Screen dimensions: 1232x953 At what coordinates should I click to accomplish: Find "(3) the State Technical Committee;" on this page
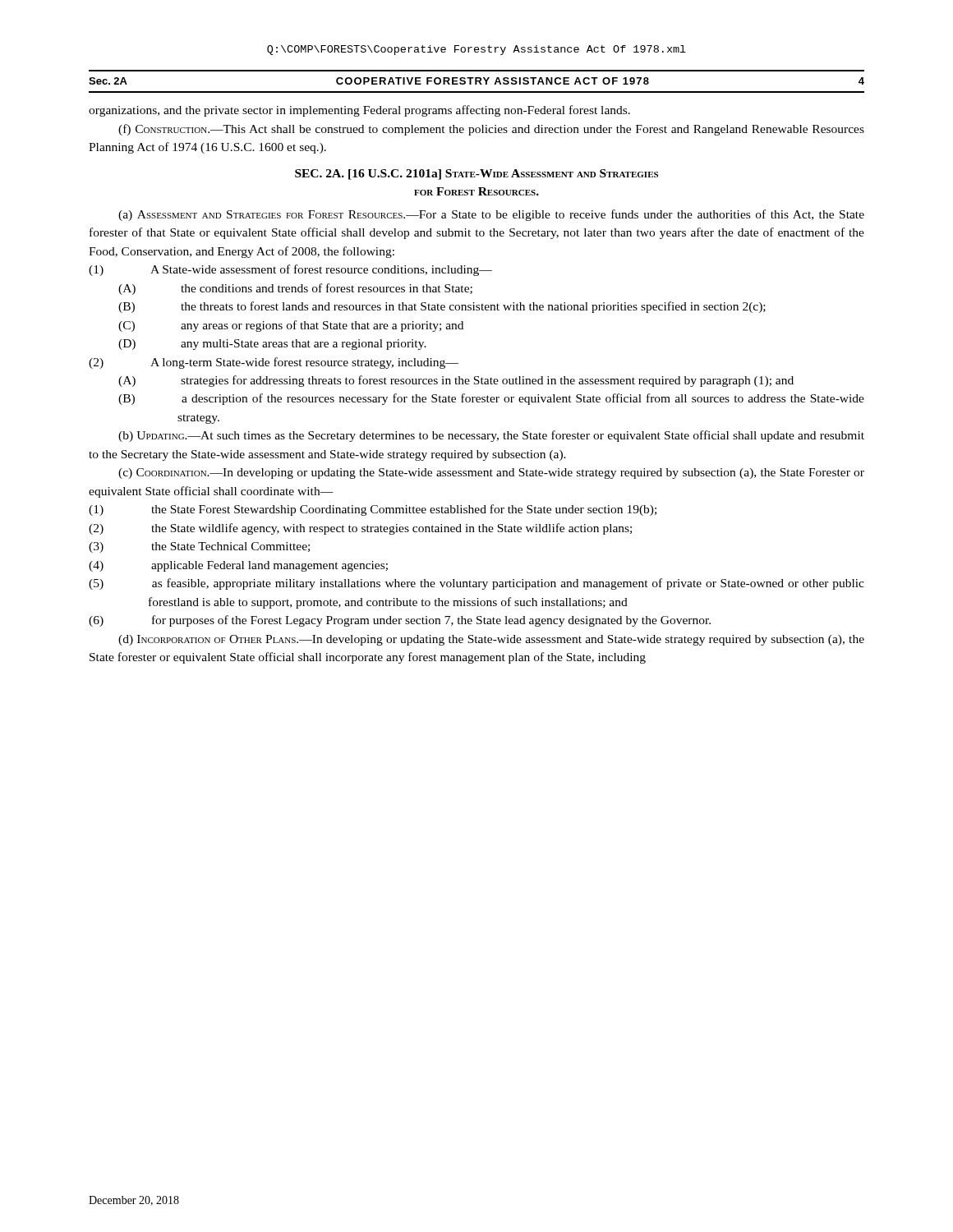coord(229,547)
